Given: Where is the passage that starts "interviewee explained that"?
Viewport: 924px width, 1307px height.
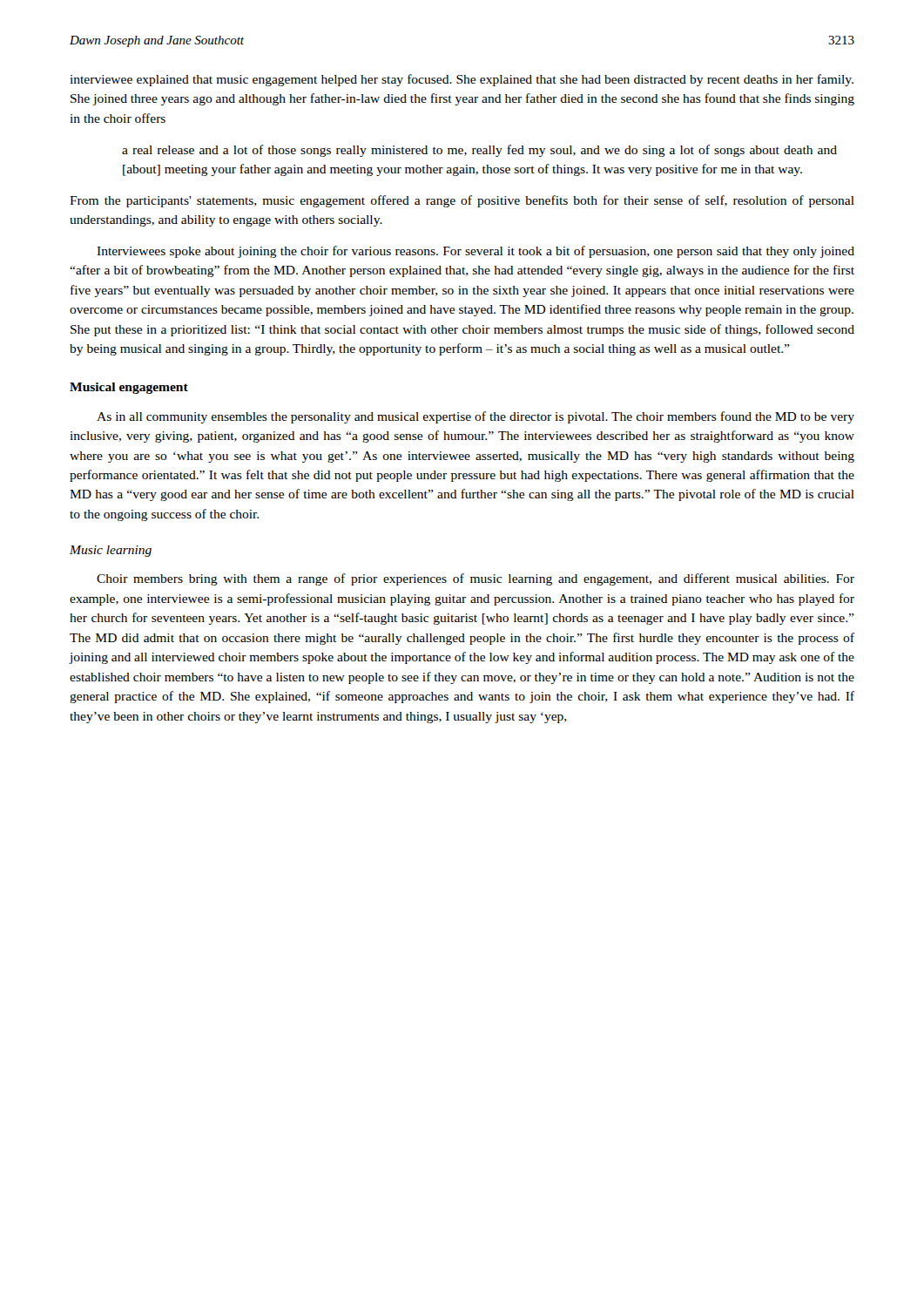Looking at the screenshot, I should click(462, 99).
